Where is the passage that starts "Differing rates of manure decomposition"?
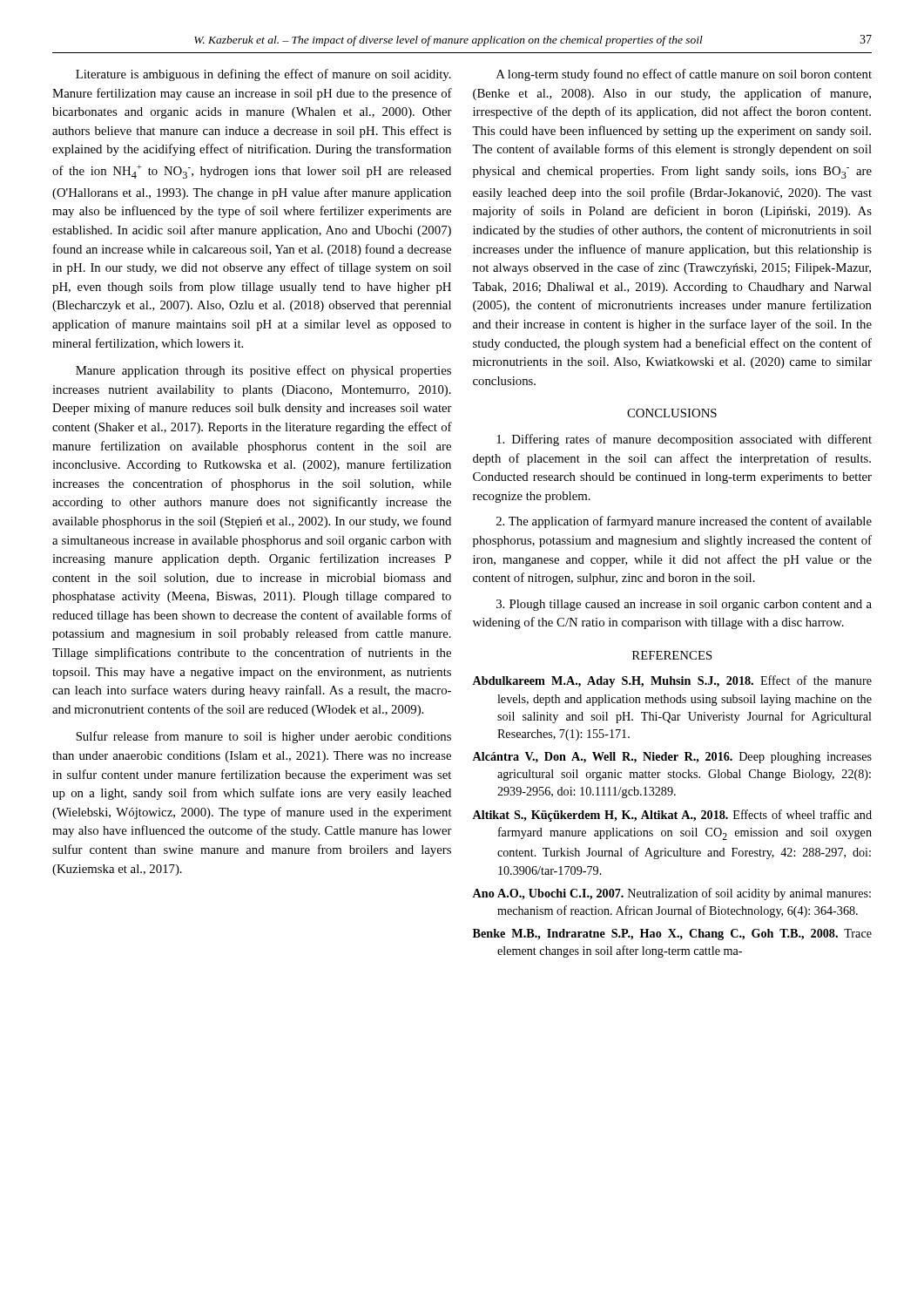Image resolution: width=924 pixels, height=1307 pixels. [672, 468]
